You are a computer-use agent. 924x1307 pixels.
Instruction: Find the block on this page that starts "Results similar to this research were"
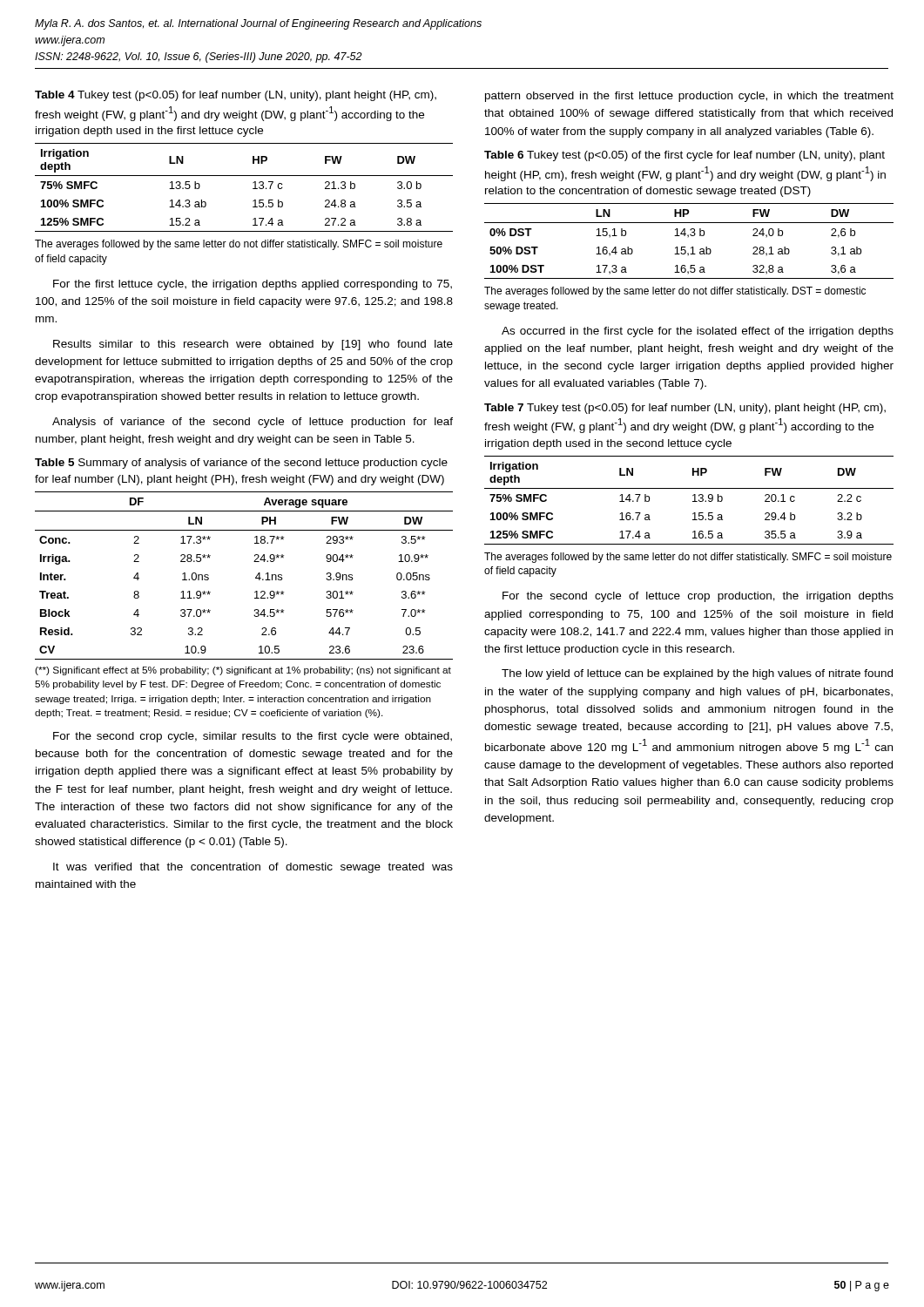click(x=244, y=370)
